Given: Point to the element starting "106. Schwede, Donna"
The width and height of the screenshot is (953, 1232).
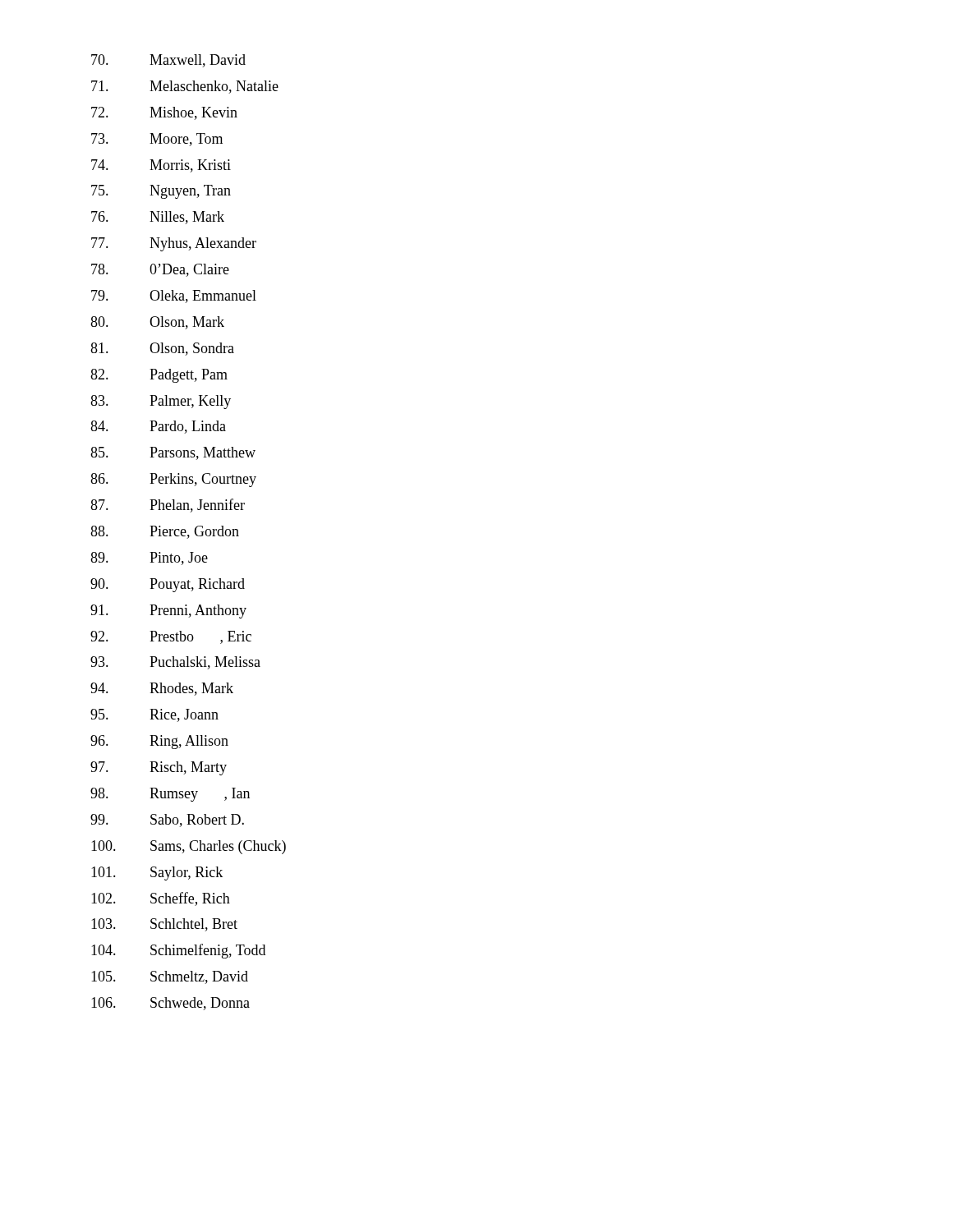Looking at the screenshot, I should [x=170, y=1004].
